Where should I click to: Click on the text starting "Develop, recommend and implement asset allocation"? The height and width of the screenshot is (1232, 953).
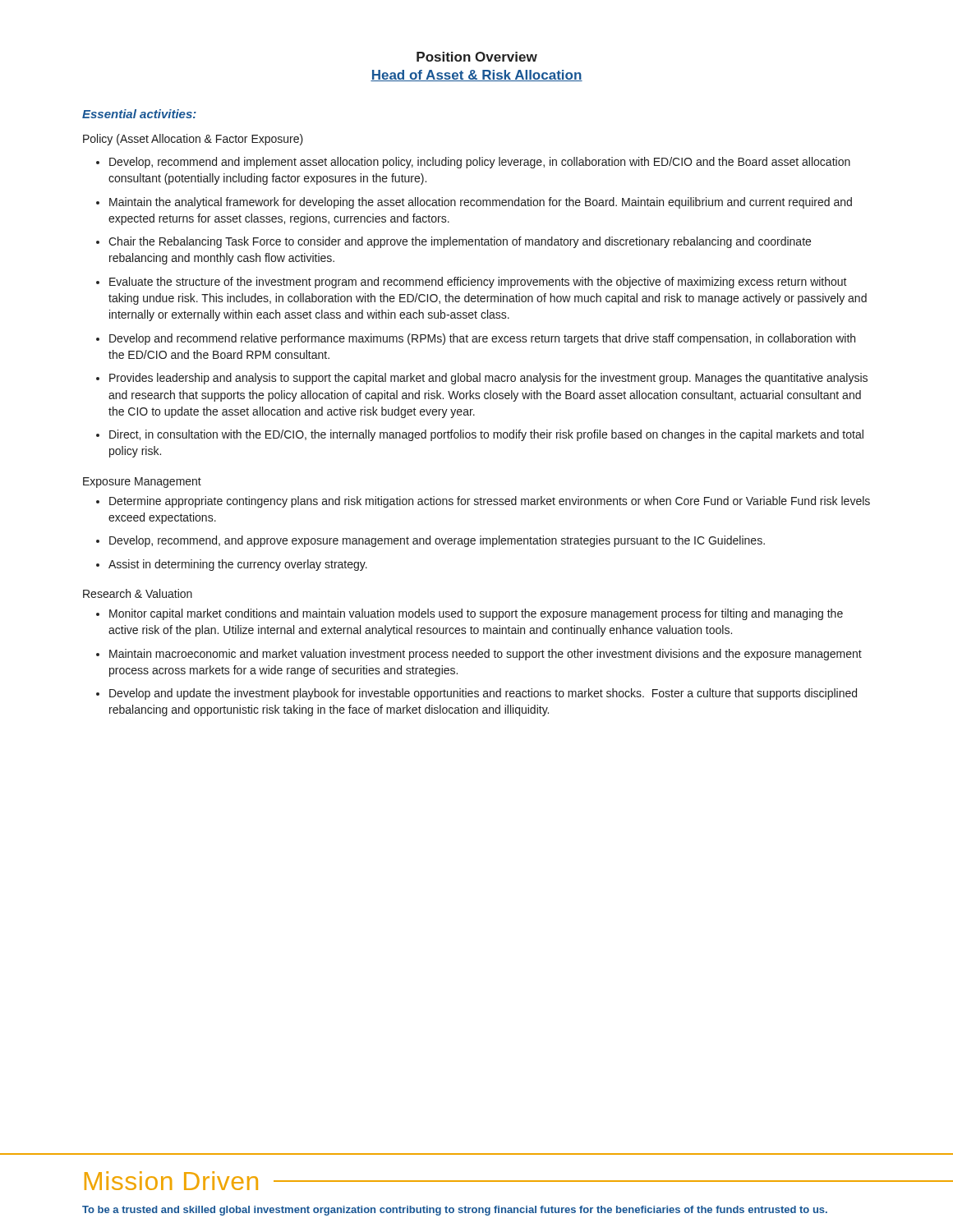pos(479,170)
